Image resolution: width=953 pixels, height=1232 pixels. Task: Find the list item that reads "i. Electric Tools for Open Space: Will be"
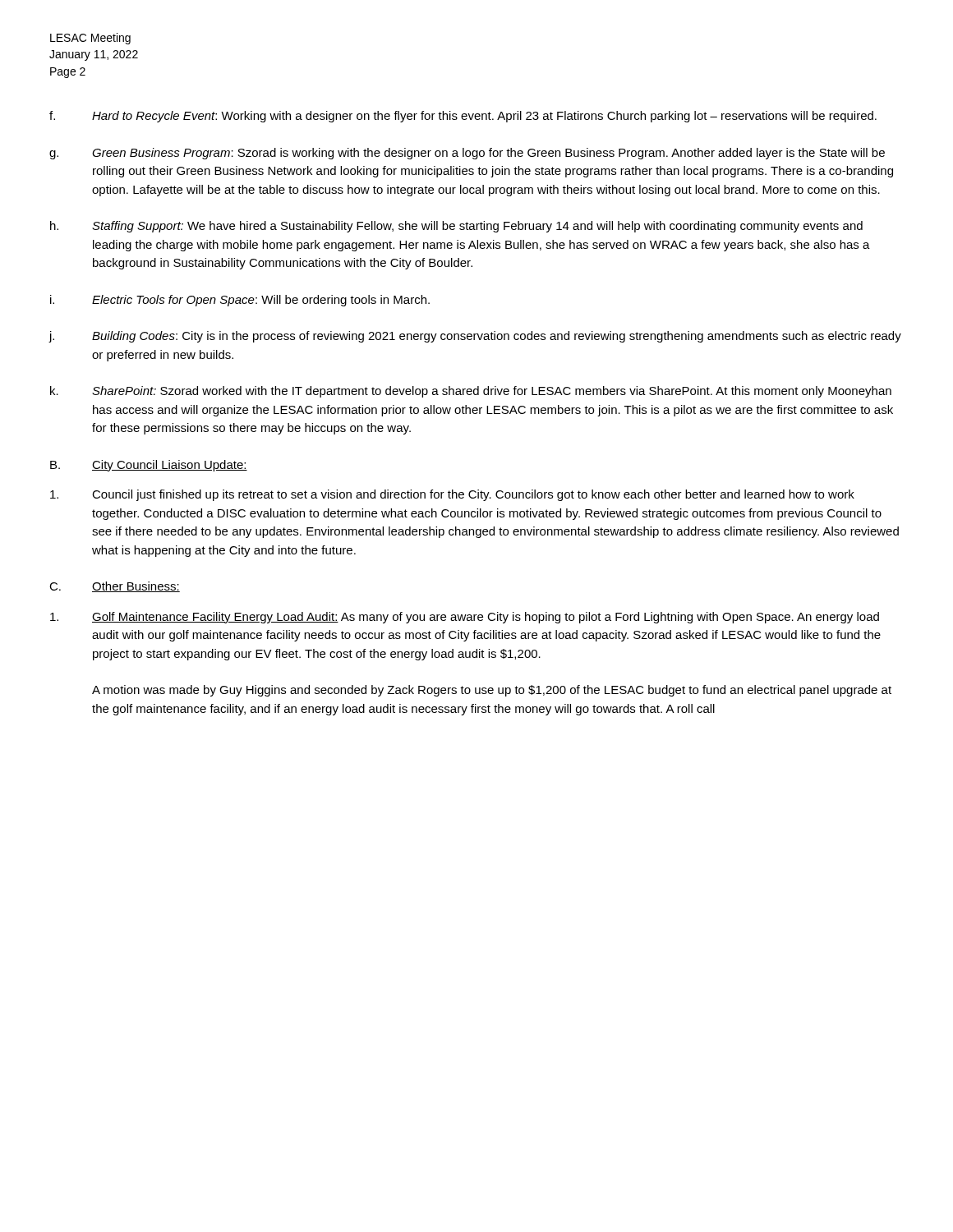click(240, 301)
